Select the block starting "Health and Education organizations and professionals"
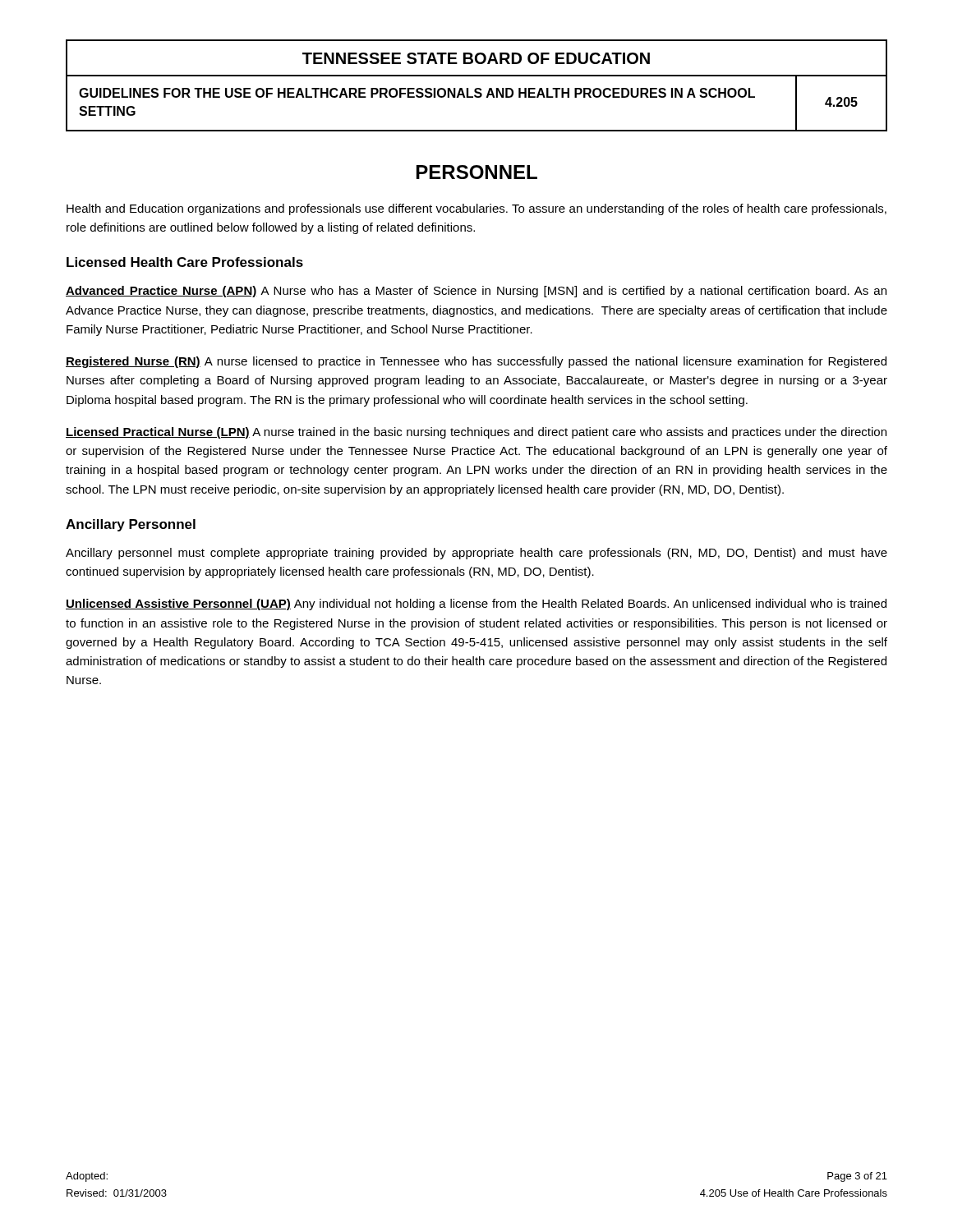The width and height of the screenshot is (953, 1232). (x=476, y=218)
